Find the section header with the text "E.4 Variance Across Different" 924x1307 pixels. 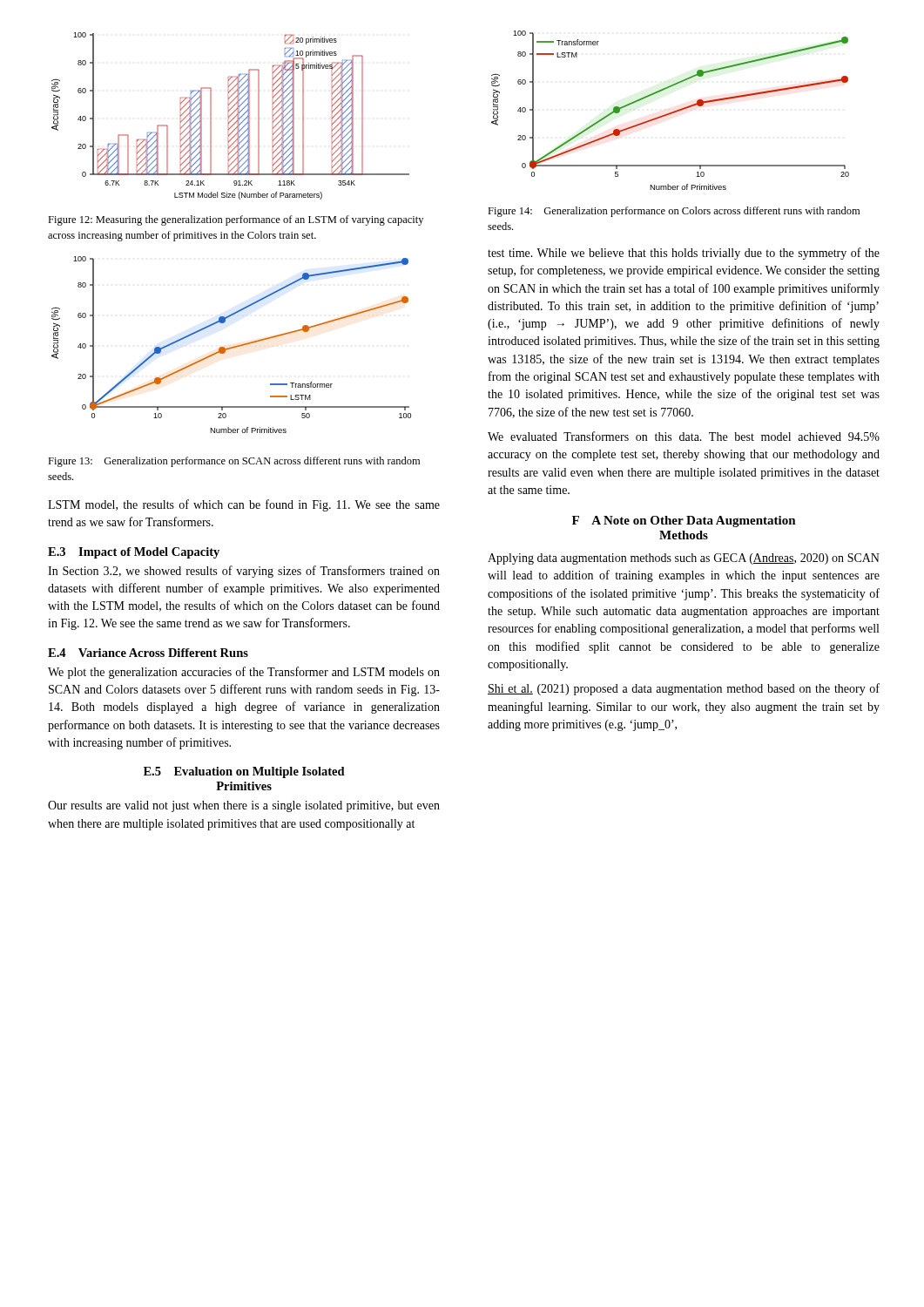[x=148, y=652]
